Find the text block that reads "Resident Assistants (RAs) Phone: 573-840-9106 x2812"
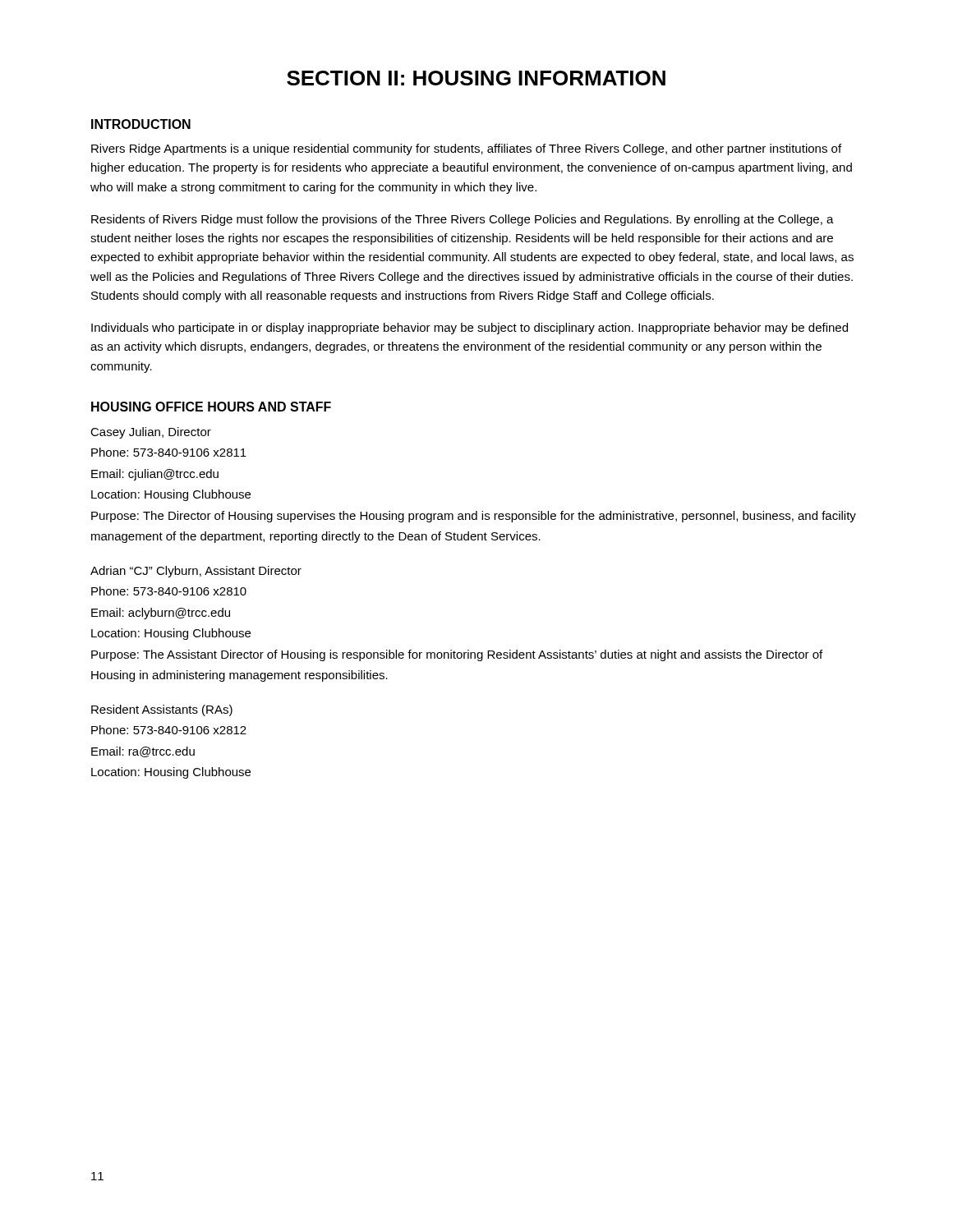The width and height of the screenshot is (953, 1232). coord(171,740)
